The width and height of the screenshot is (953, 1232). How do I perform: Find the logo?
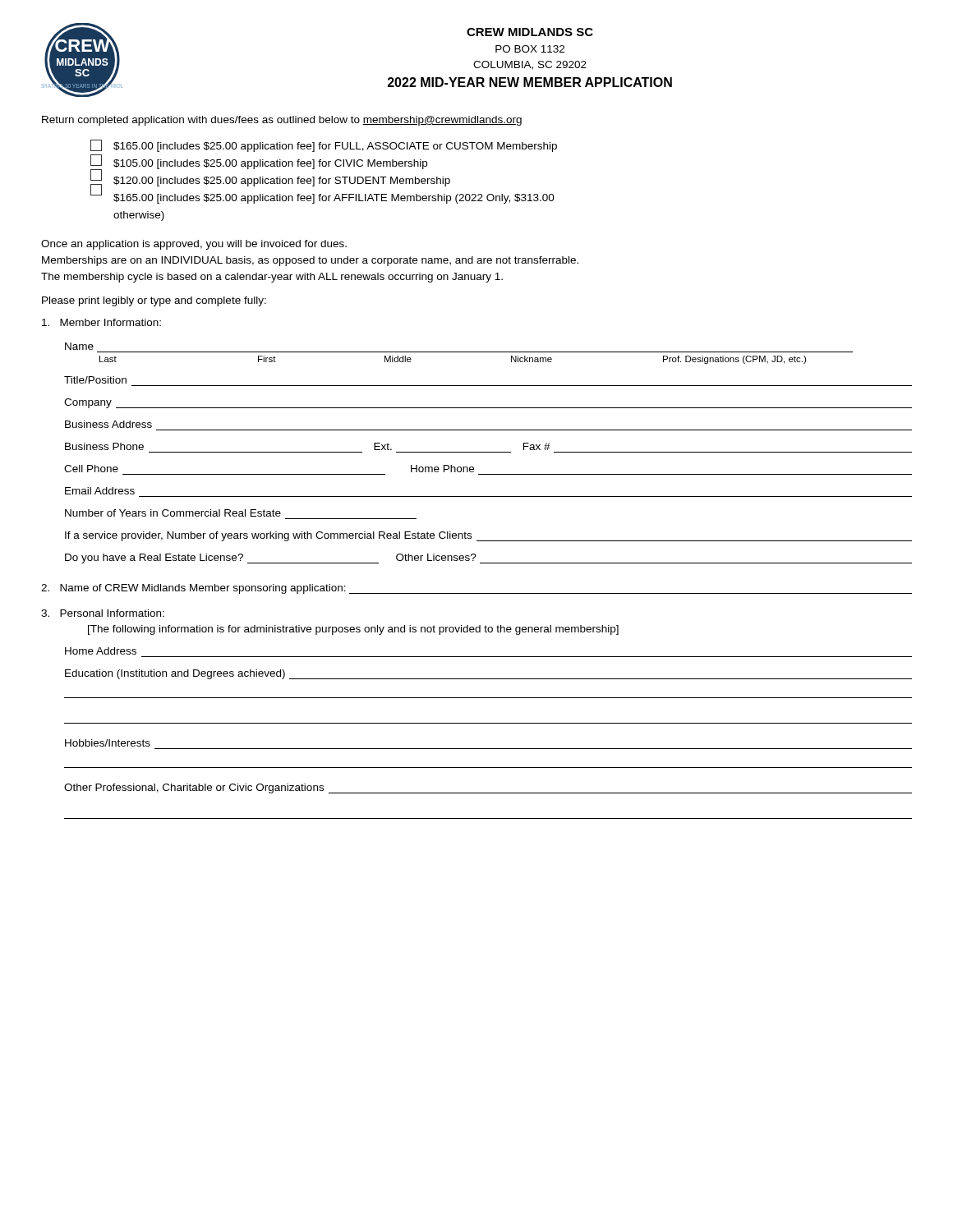point(82,60)
